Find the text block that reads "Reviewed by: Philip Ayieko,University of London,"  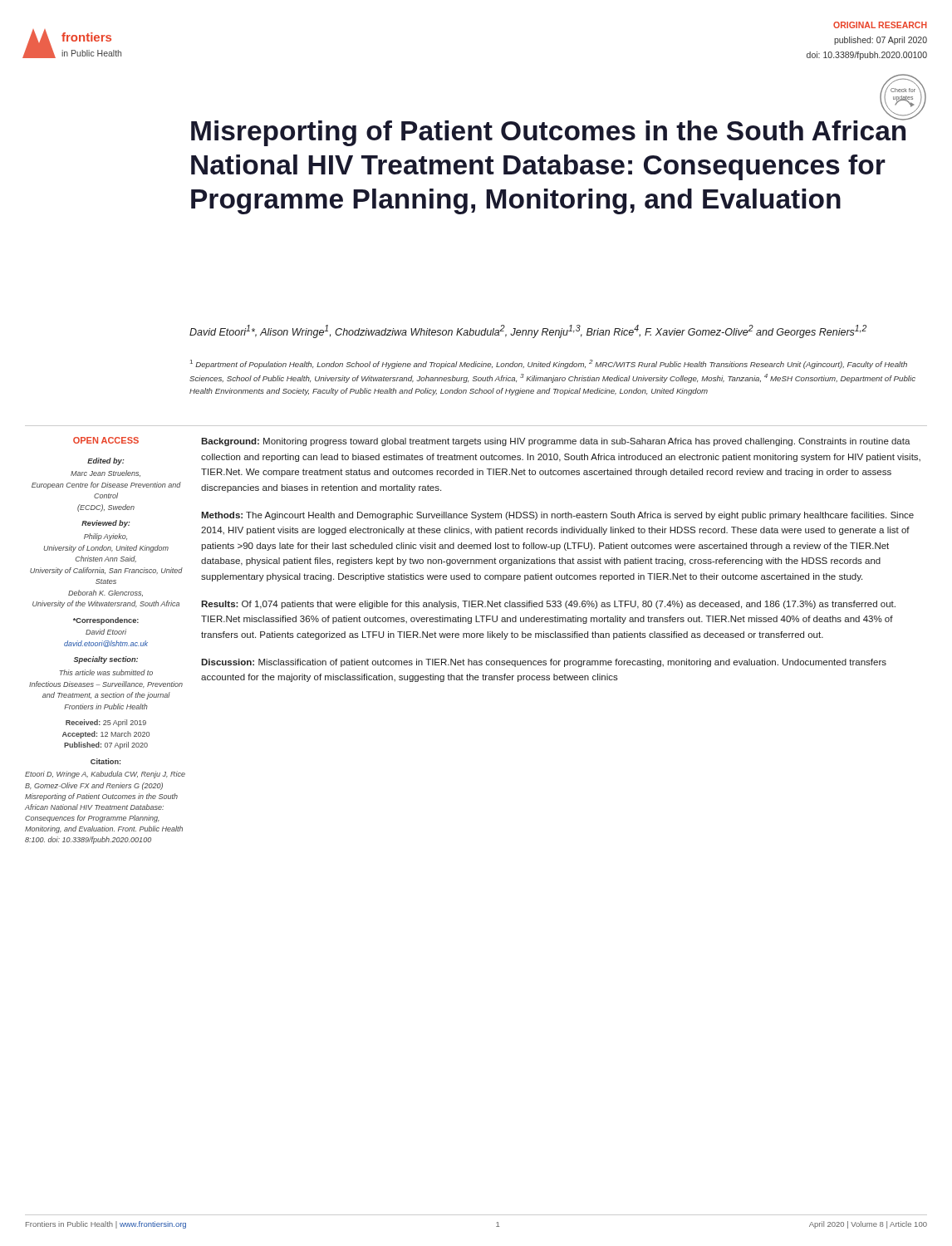tap(106, 564)
